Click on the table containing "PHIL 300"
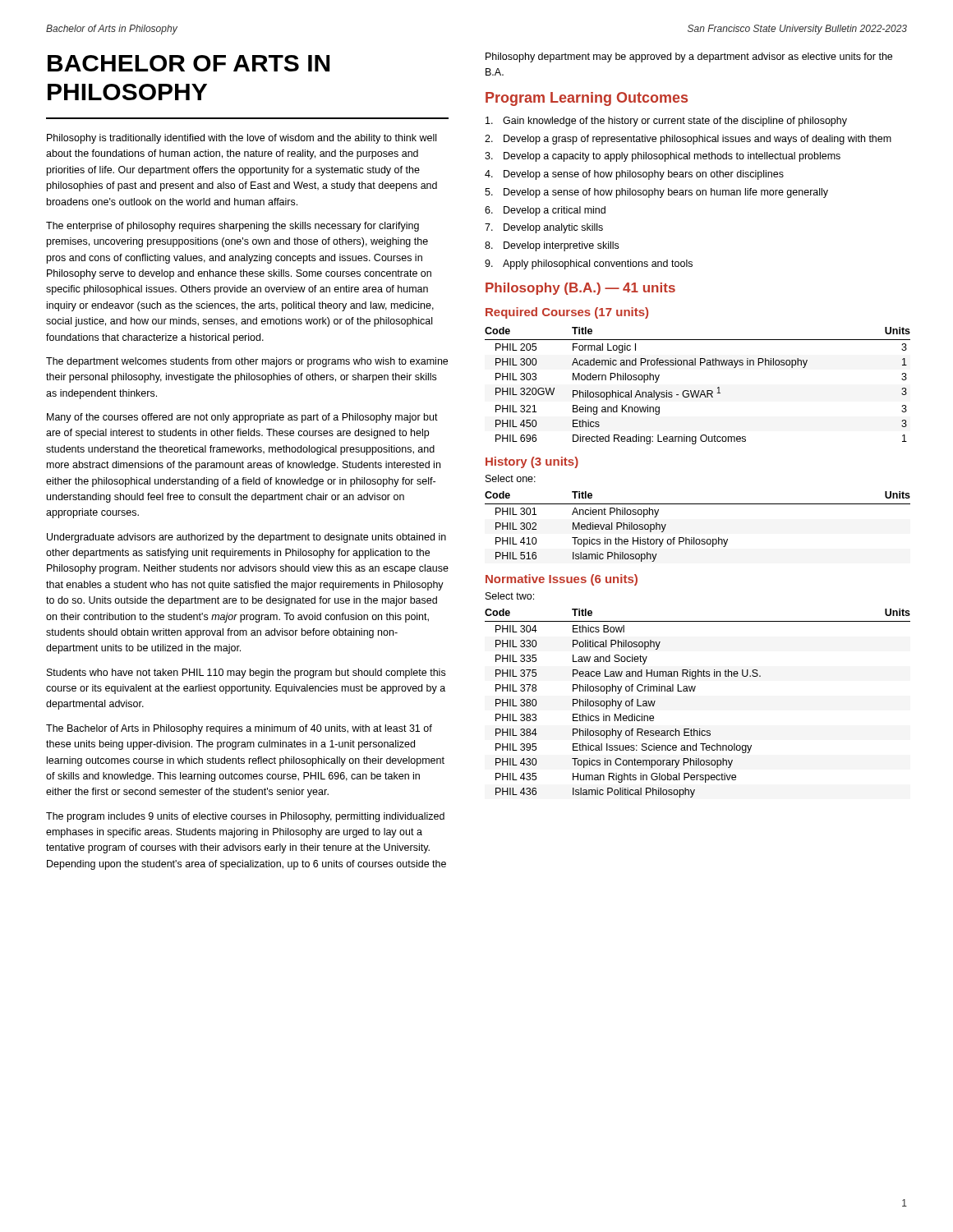 (698, 384)
